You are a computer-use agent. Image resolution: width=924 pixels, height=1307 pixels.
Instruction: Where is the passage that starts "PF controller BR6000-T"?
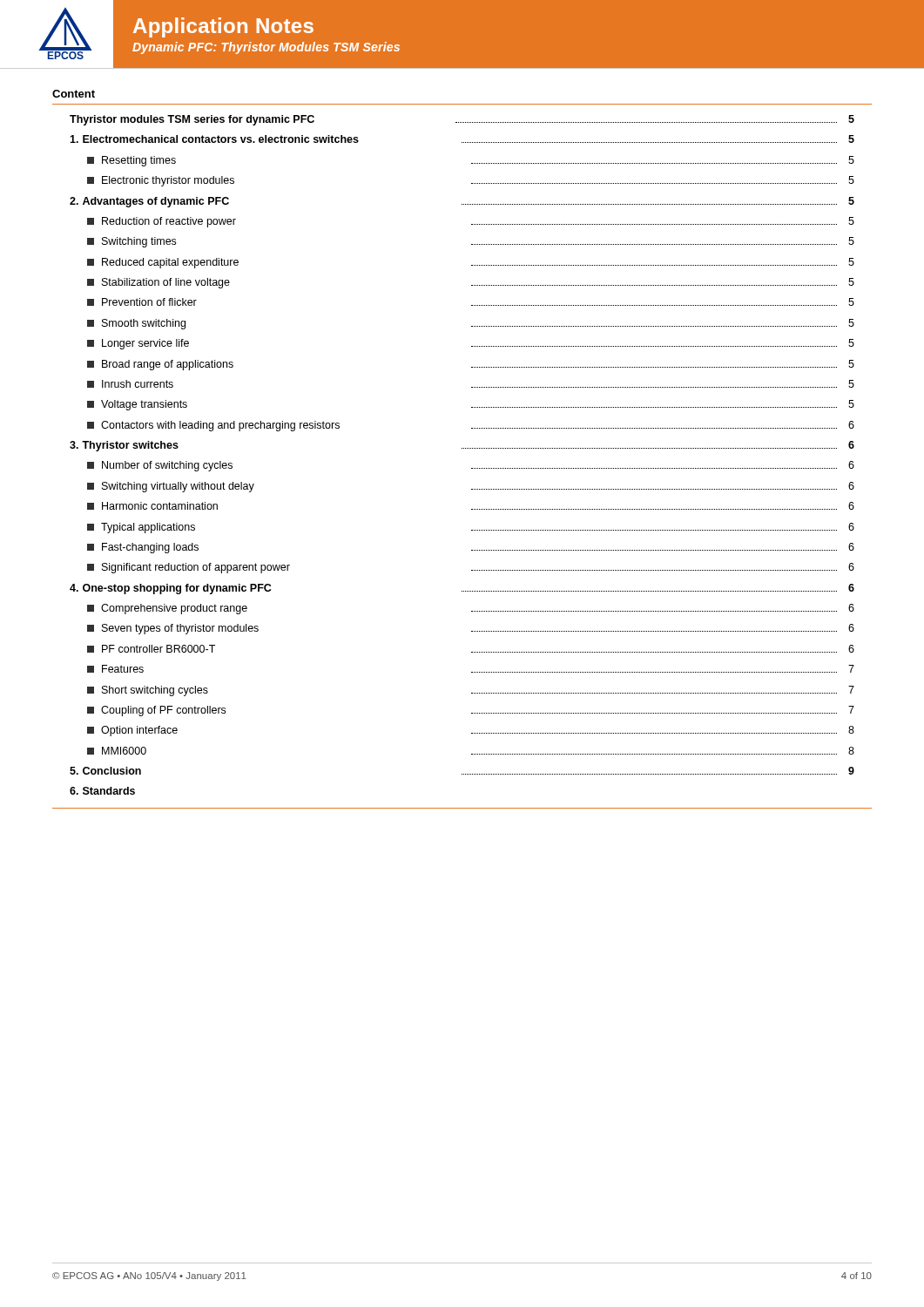click(x=471, y=650)
